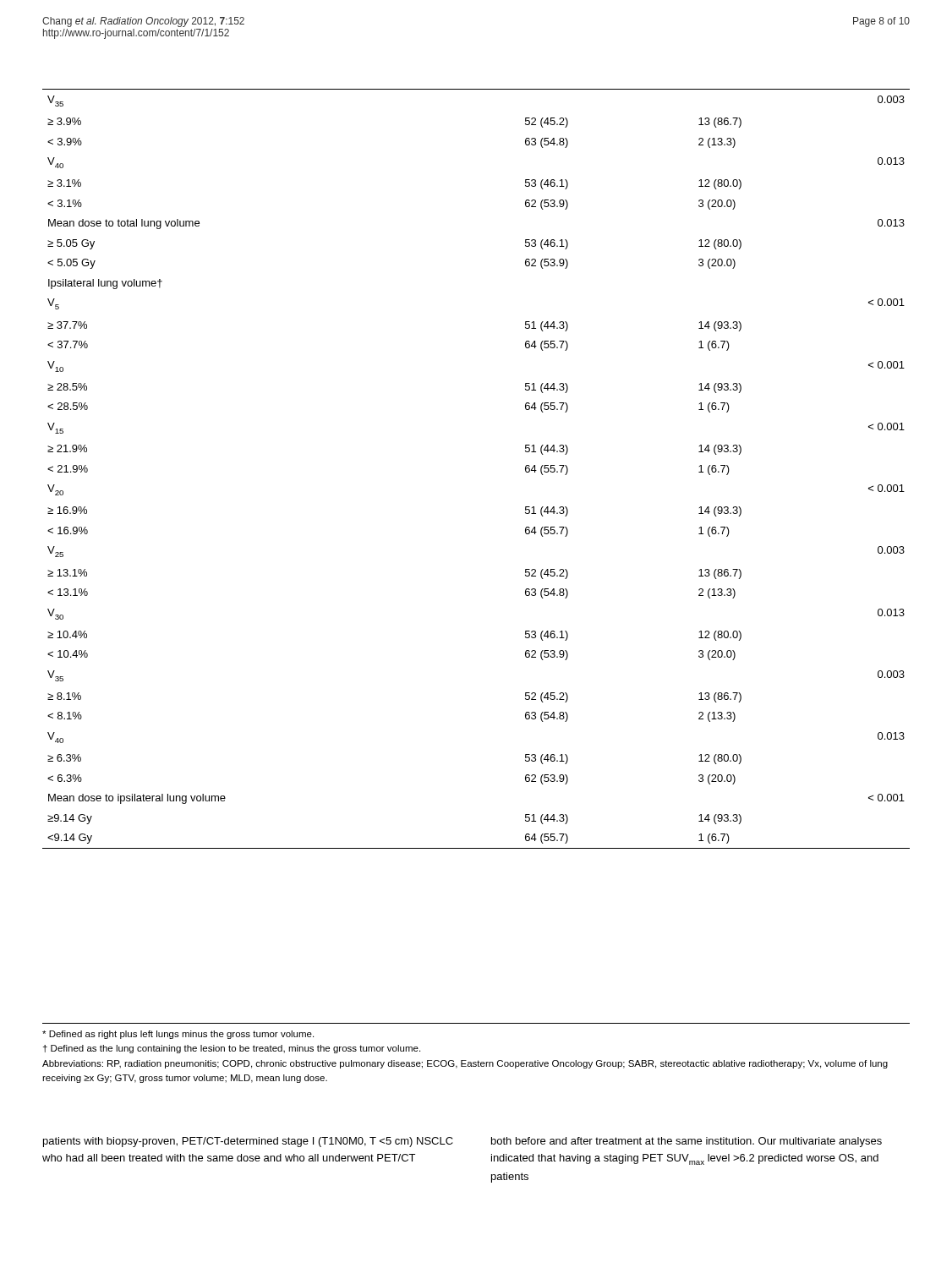Screen dimensions: 1268x952
Task: Select the footnote with the text "Defined as right plus left lungs minus"
Action: pyautogui.click(x=465, y=1056)
